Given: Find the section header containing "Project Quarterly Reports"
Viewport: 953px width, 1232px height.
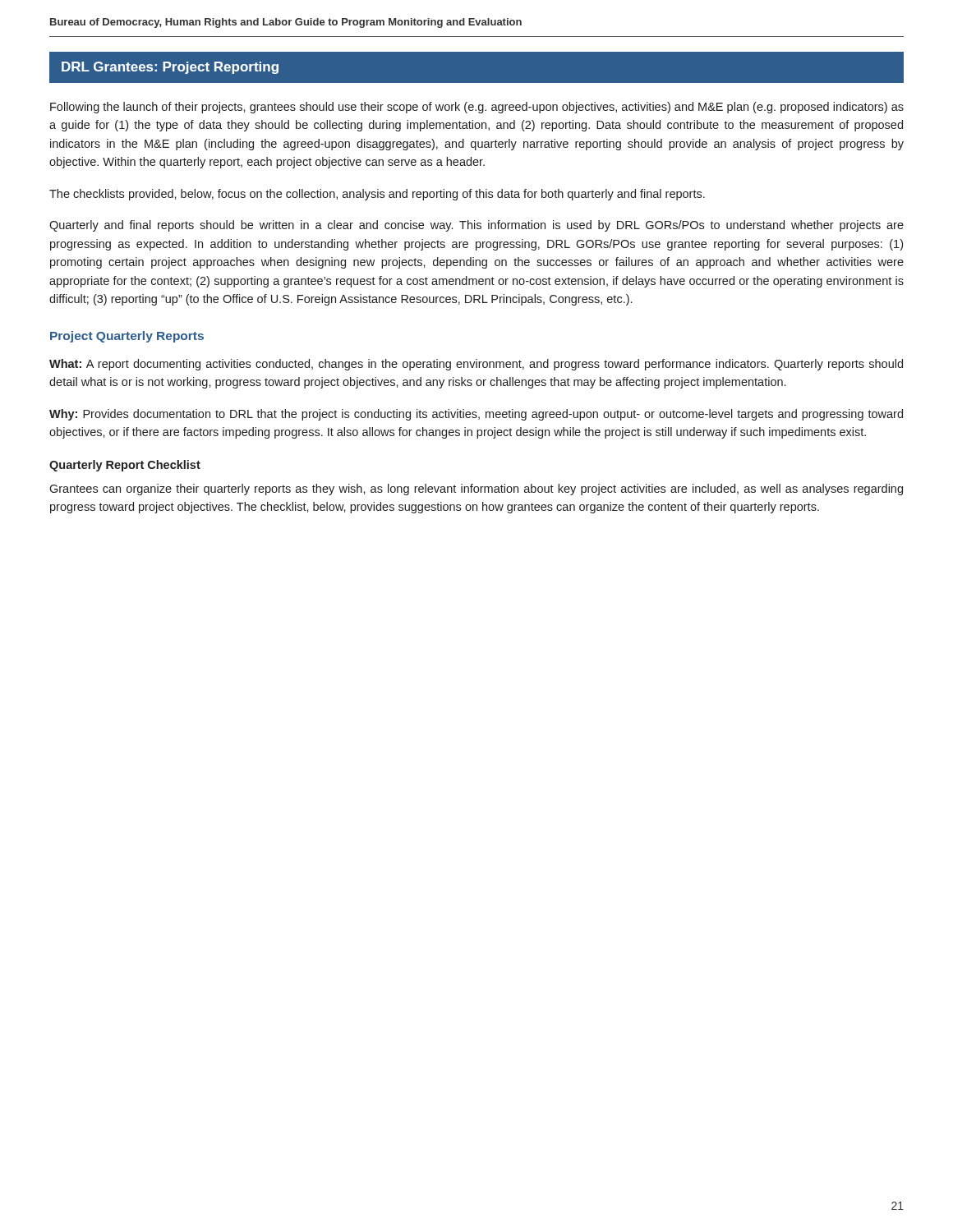Looking at the screenshot, I should click(x=127, y=335).
